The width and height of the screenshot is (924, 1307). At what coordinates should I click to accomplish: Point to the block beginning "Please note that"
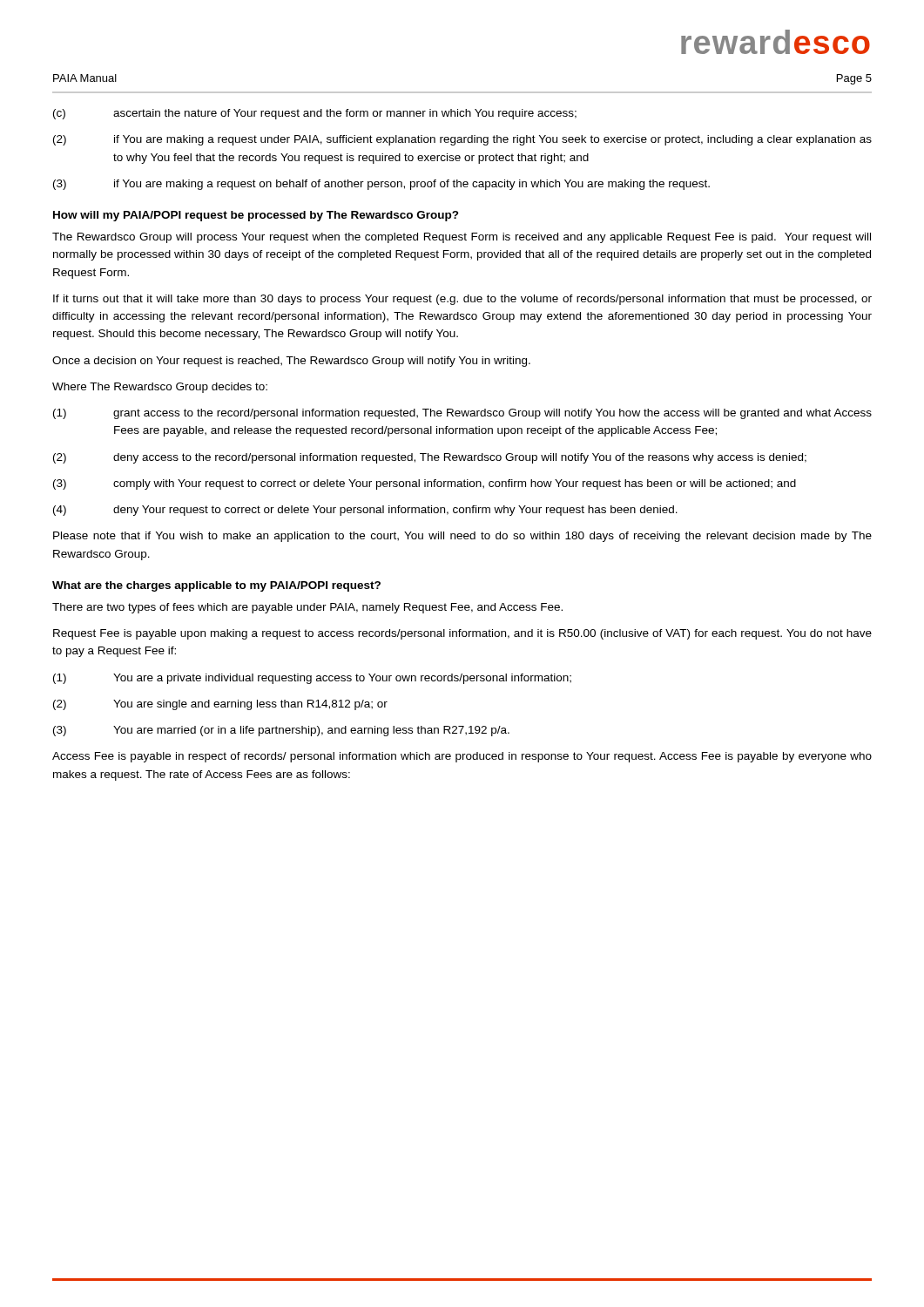tap(462, 544)
